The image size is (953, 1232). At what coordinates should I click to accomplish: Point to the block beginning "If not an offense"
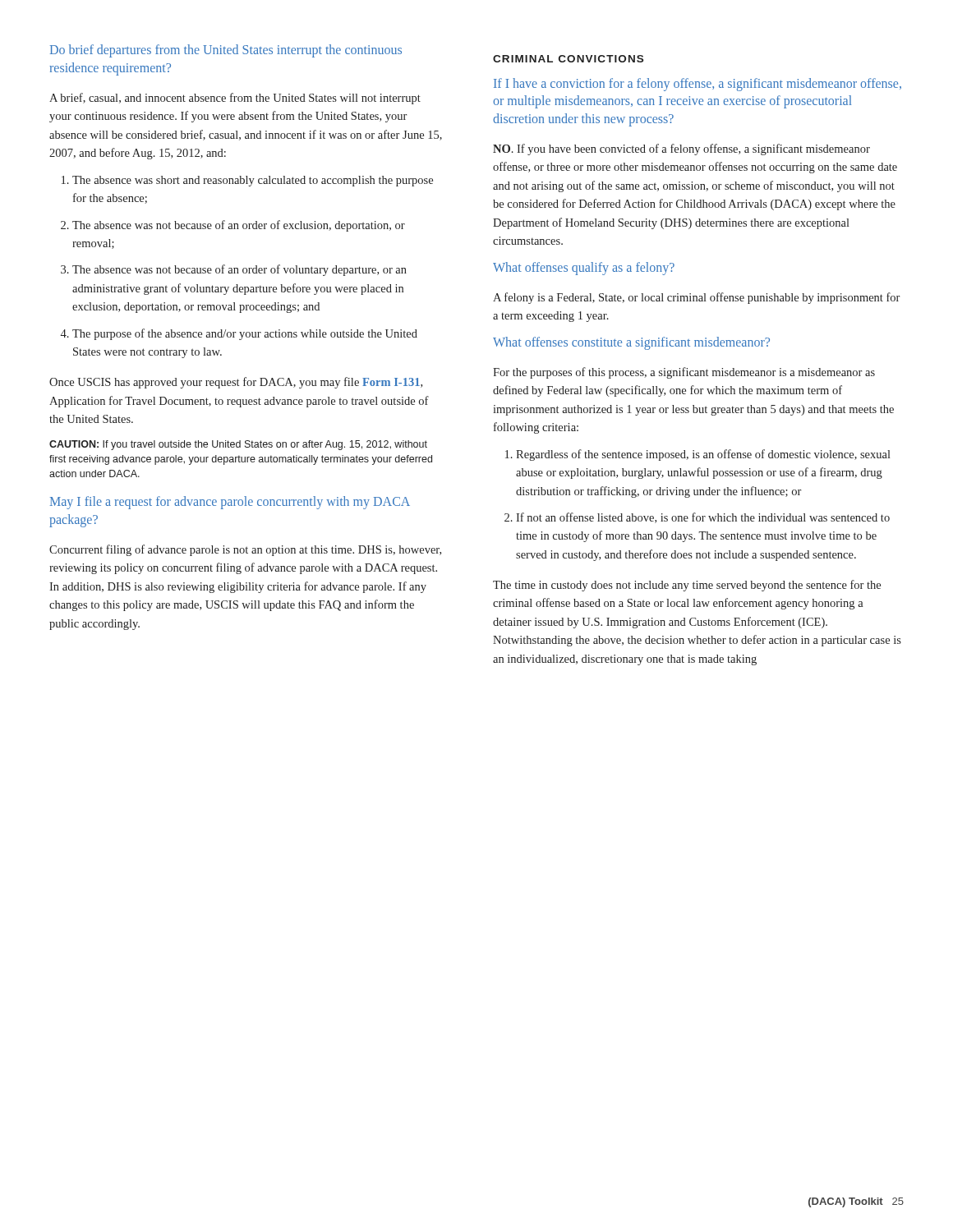pyautogui.click(x=698, y=536)
